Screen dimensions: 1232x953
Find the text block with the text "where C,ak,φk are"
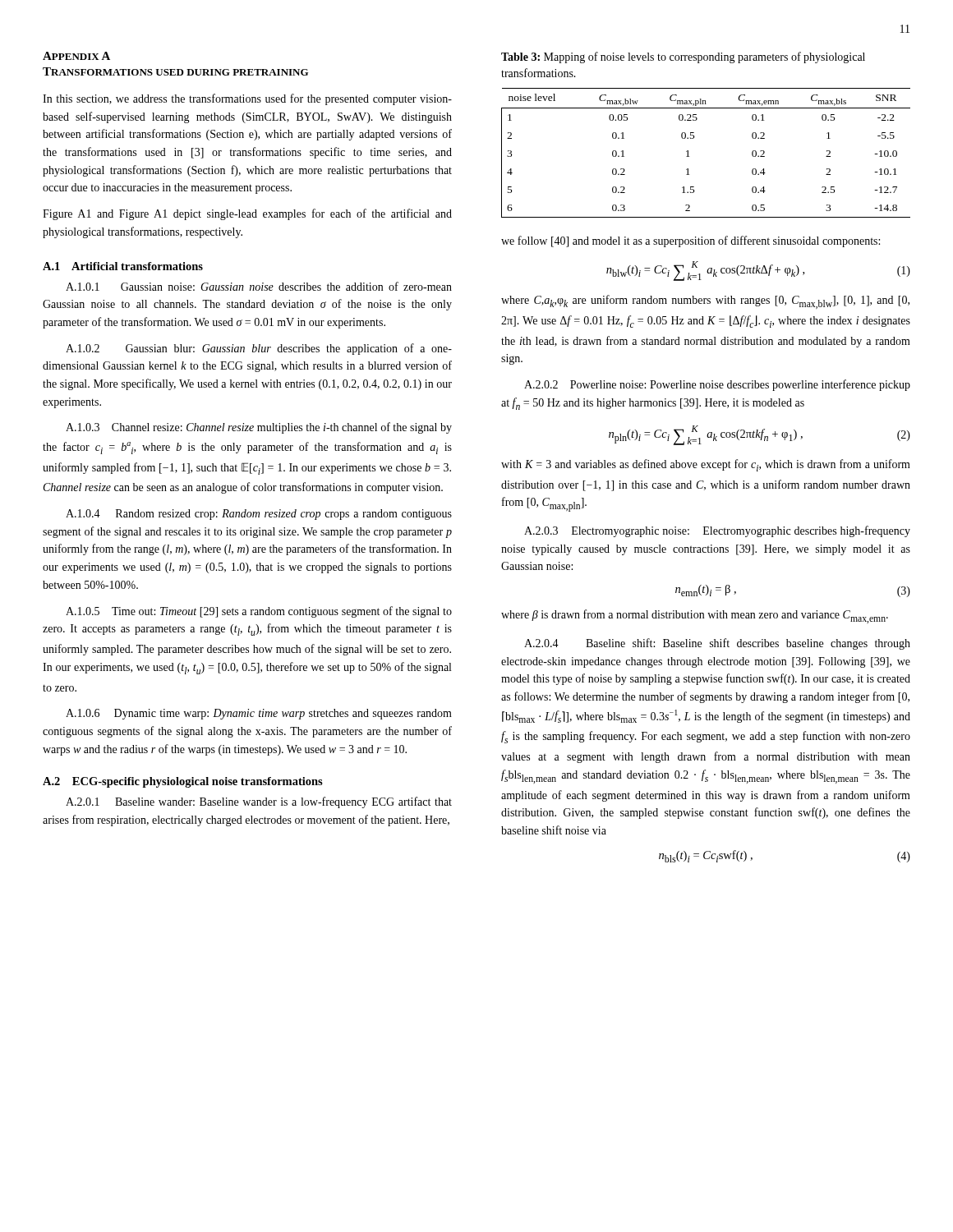click(x=706, y=329)
